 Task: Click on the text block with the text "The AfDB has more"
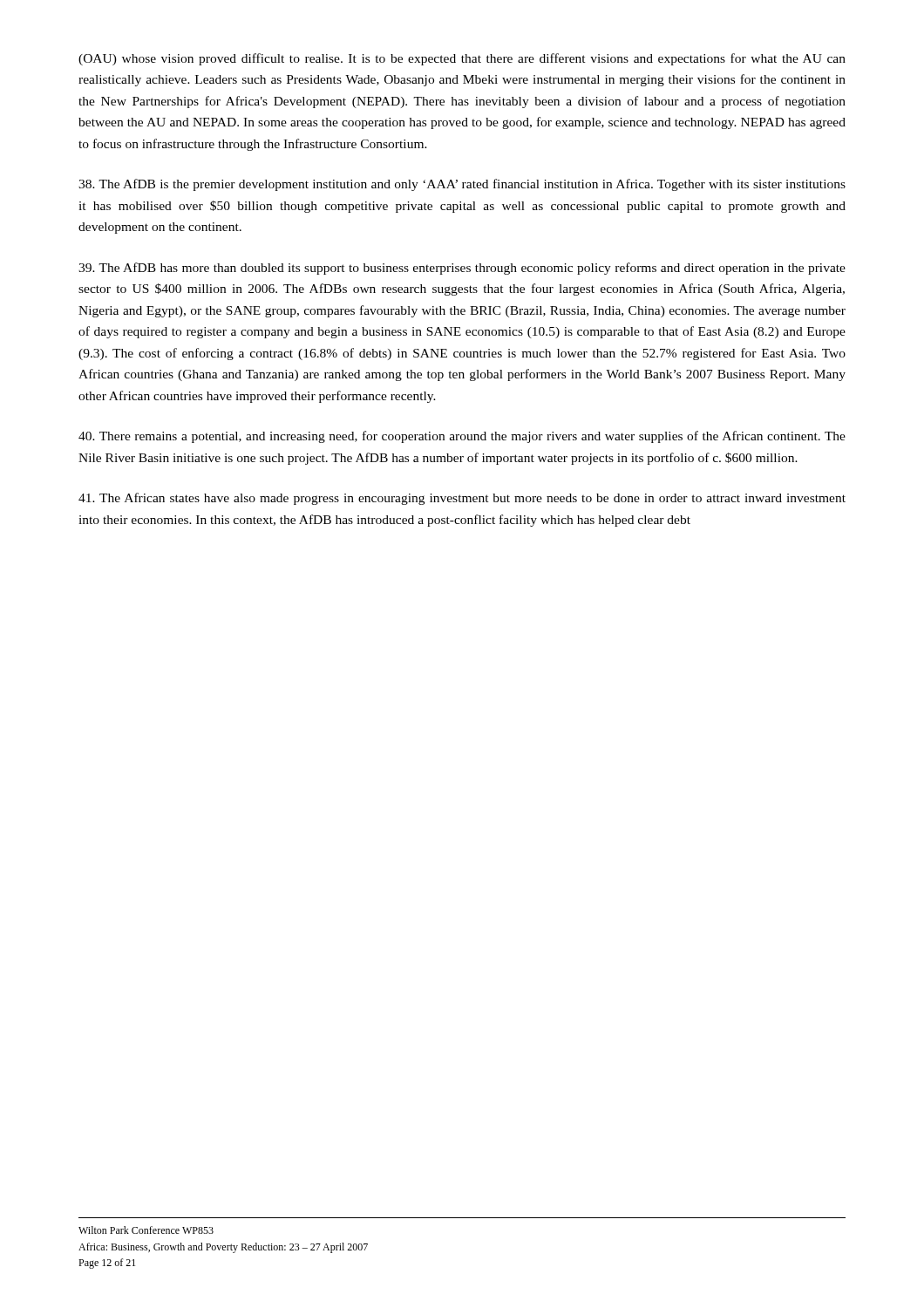[x=462, y=331]
